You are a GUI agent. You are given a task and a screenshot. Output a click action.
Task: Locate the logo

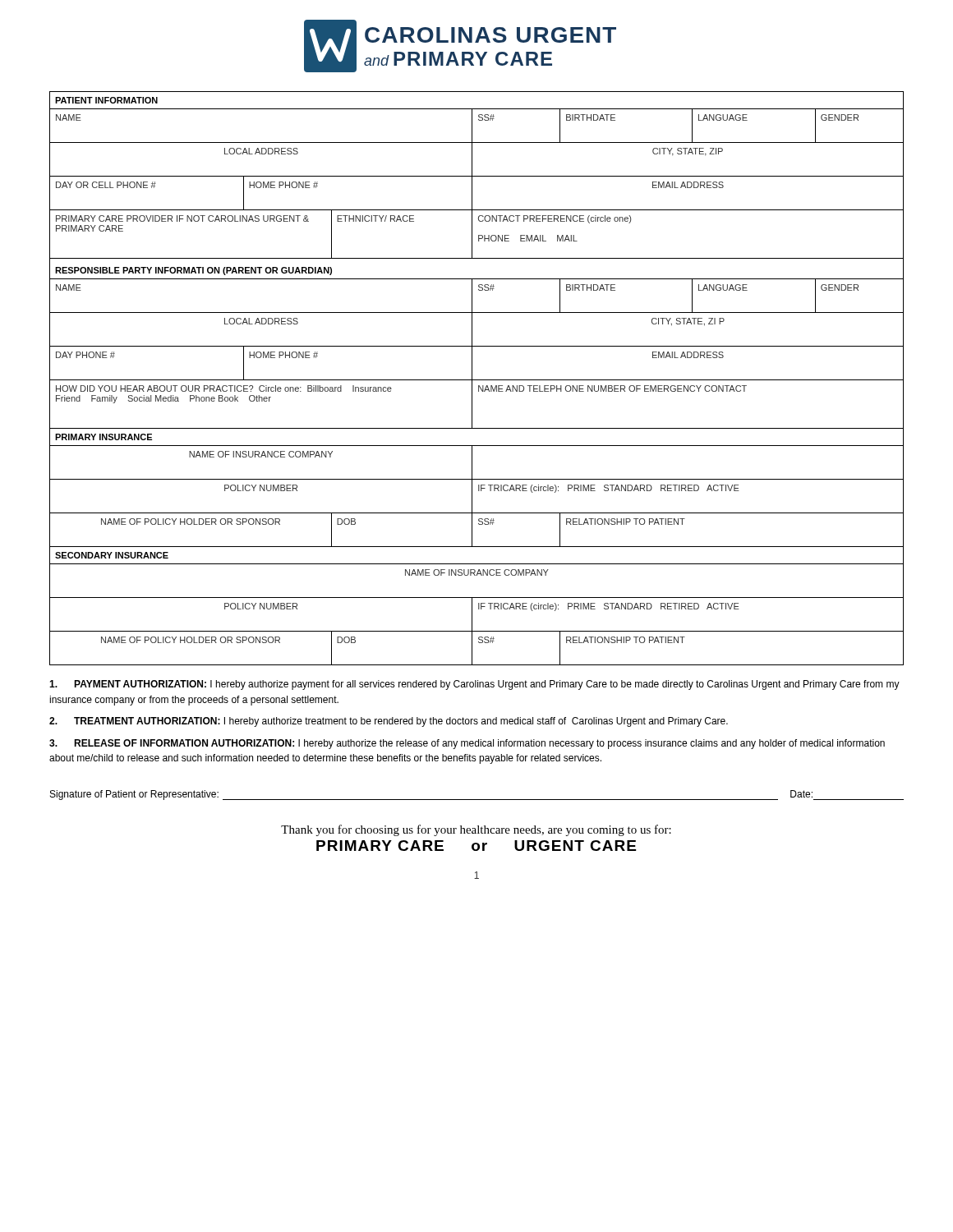coord(476,47)
